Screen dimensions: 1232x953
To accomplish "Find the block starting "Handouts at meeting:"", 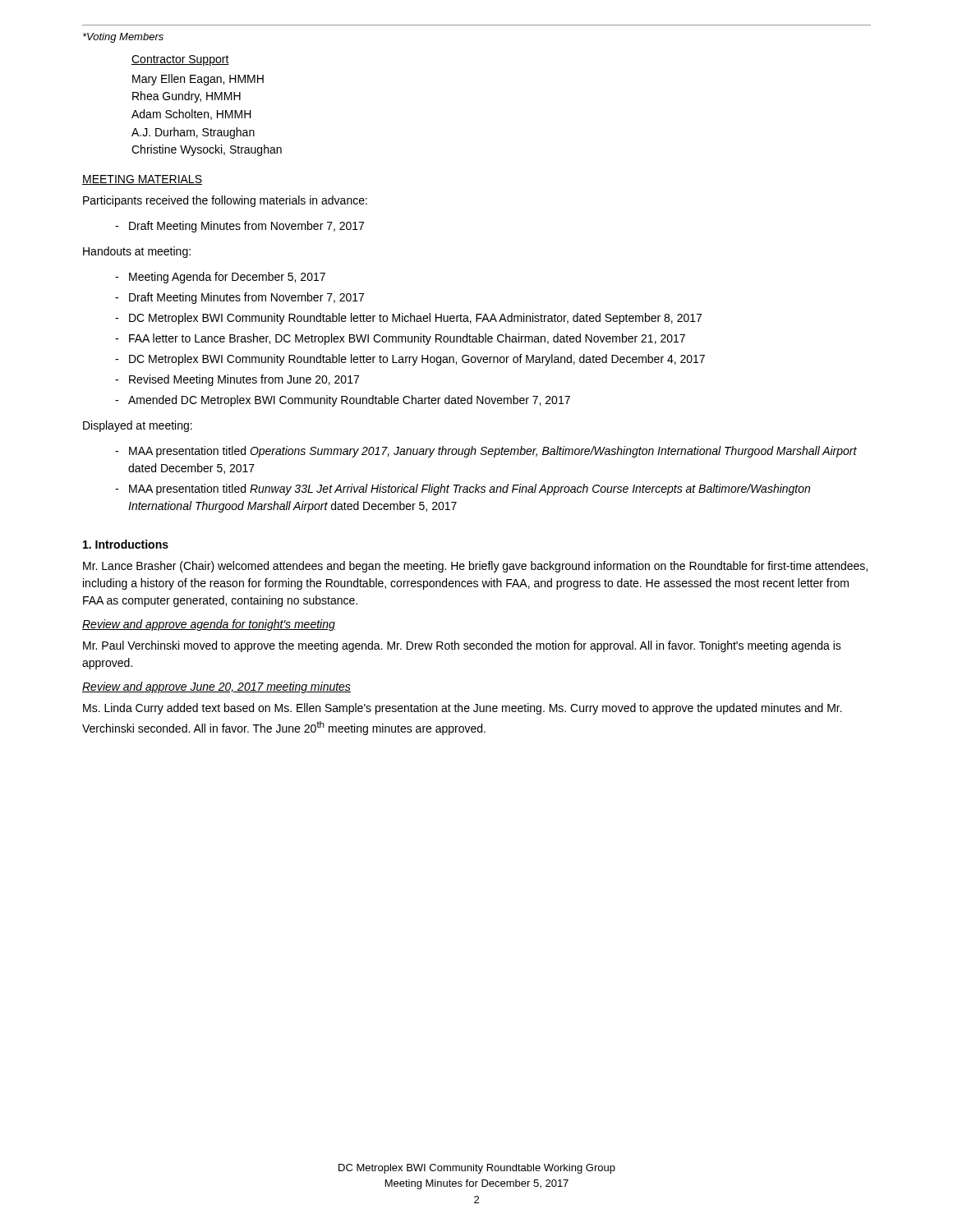I will point(137,251).
